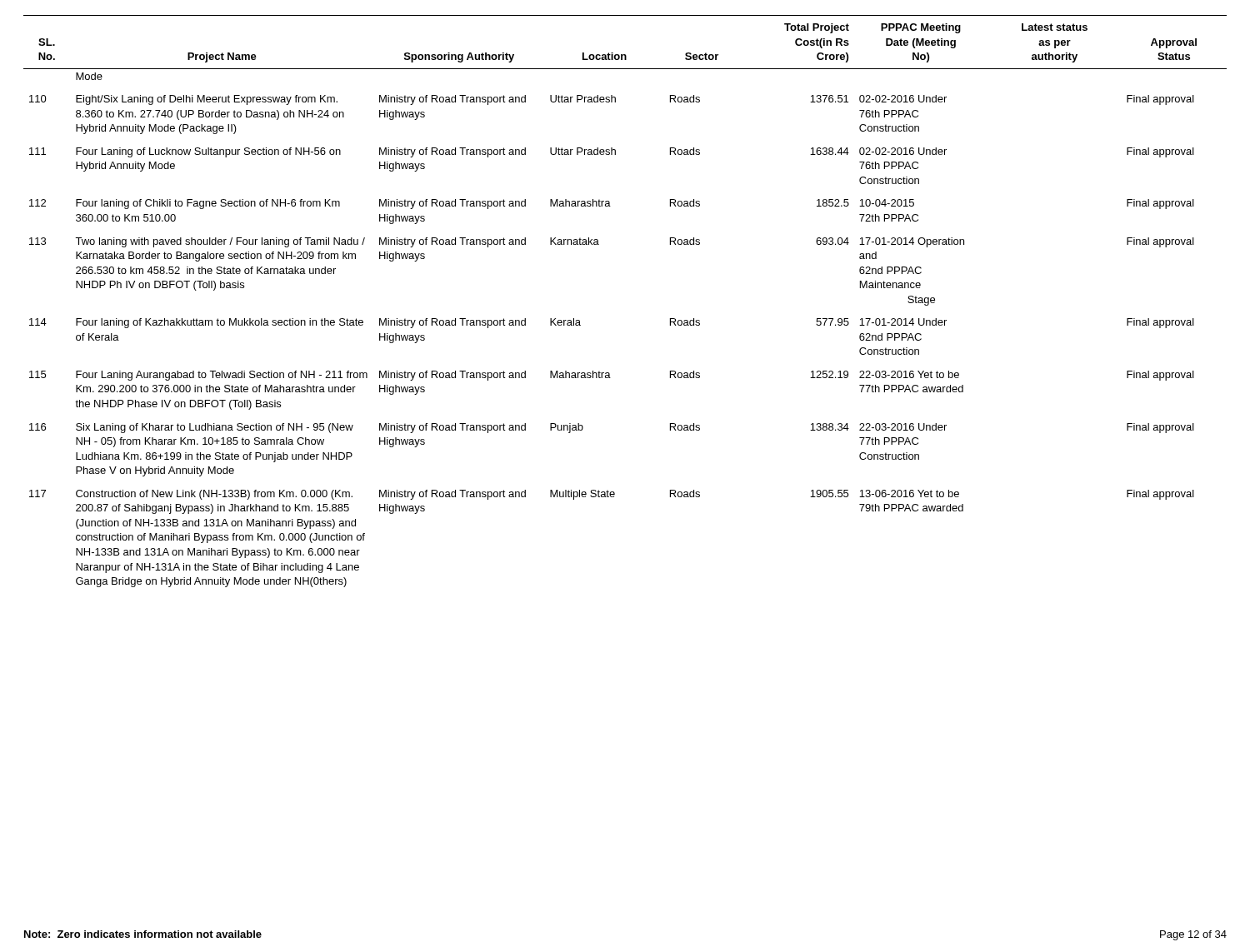
Task: Select the footnote containing "Note: Zero indicates information not available"
Action: point(143,934)
